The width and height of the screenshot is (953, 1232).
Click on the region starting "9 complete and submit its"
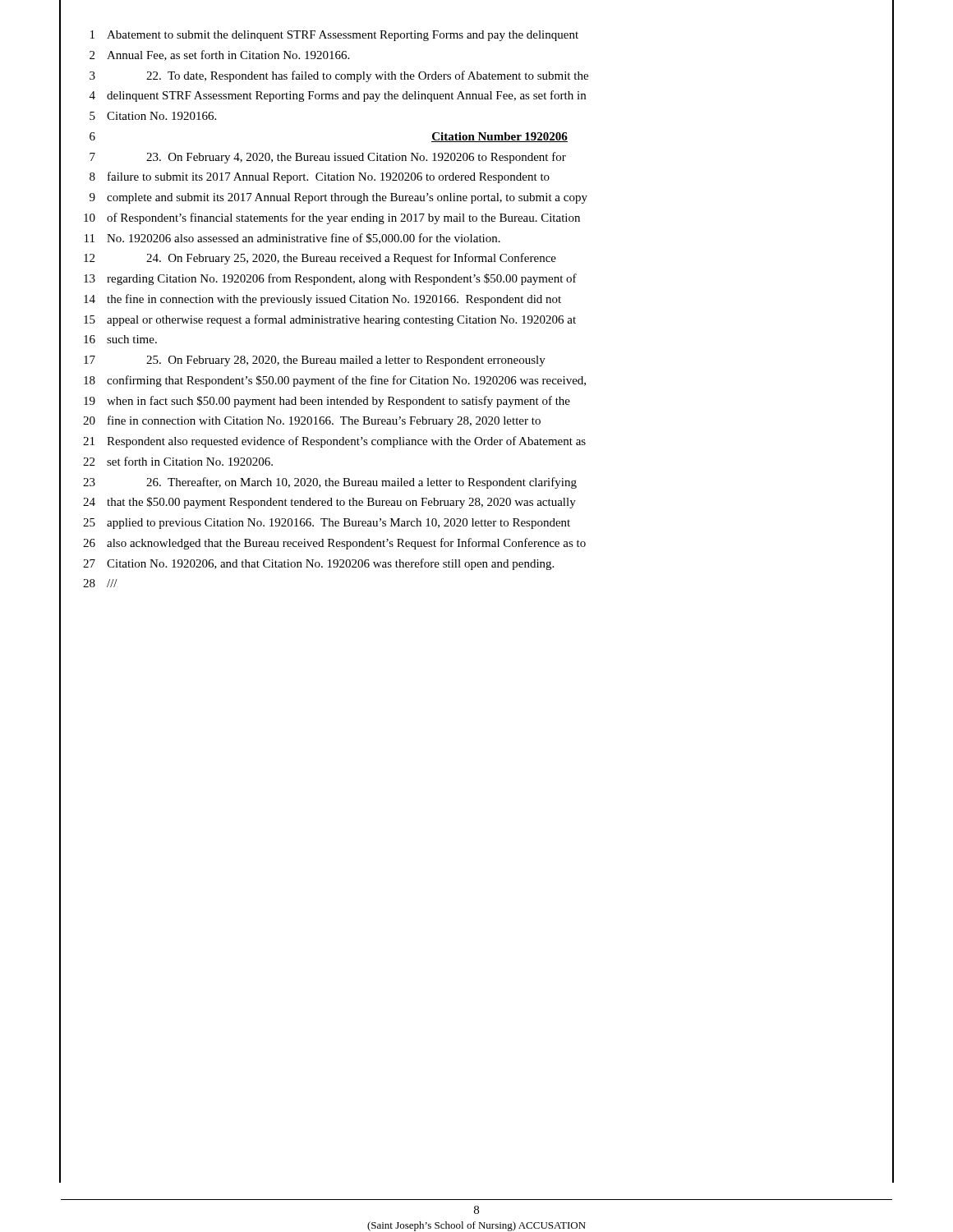coord(476,197)
